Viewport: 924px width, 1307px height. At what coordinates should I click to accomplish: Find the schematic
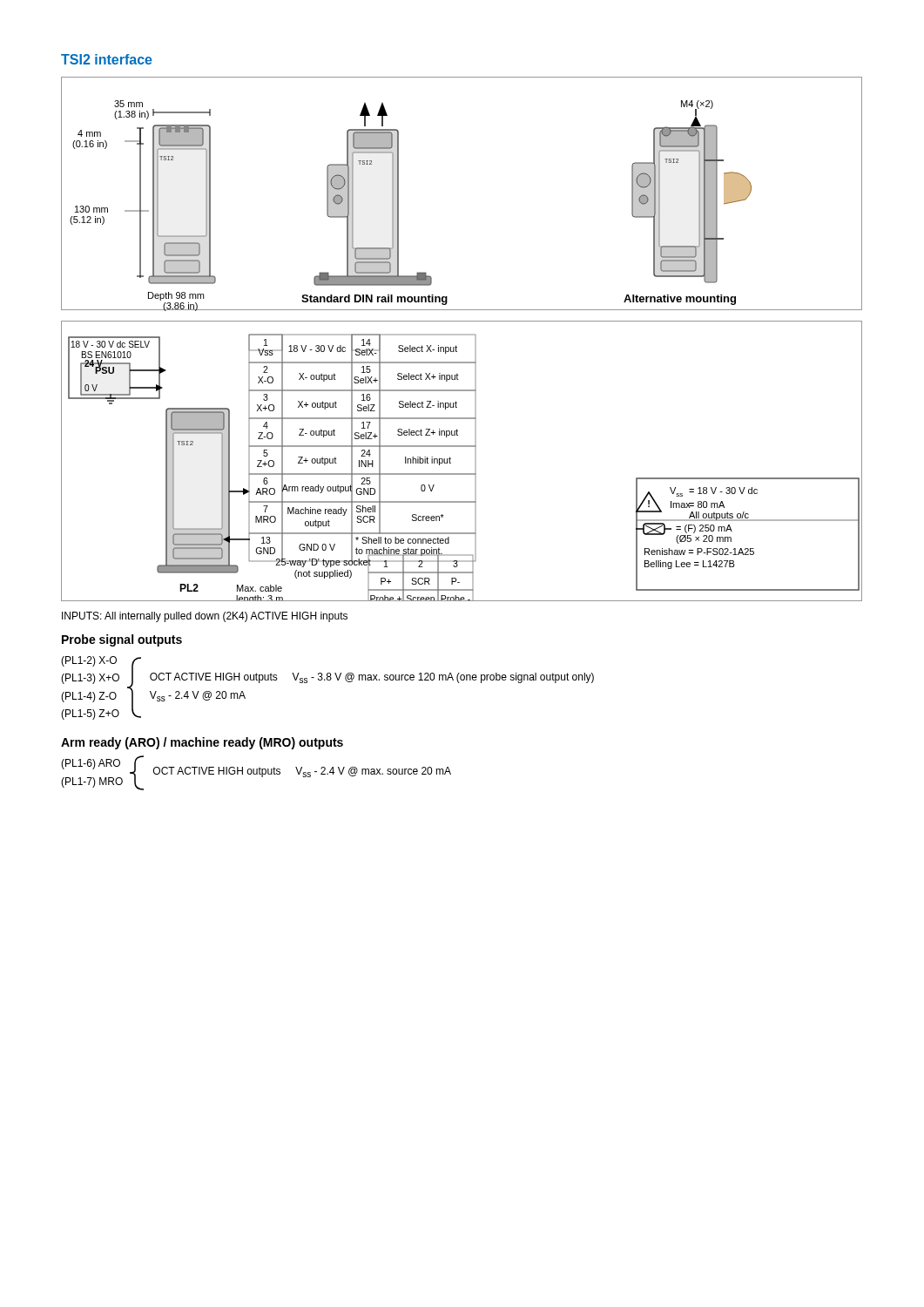point(462,461)
